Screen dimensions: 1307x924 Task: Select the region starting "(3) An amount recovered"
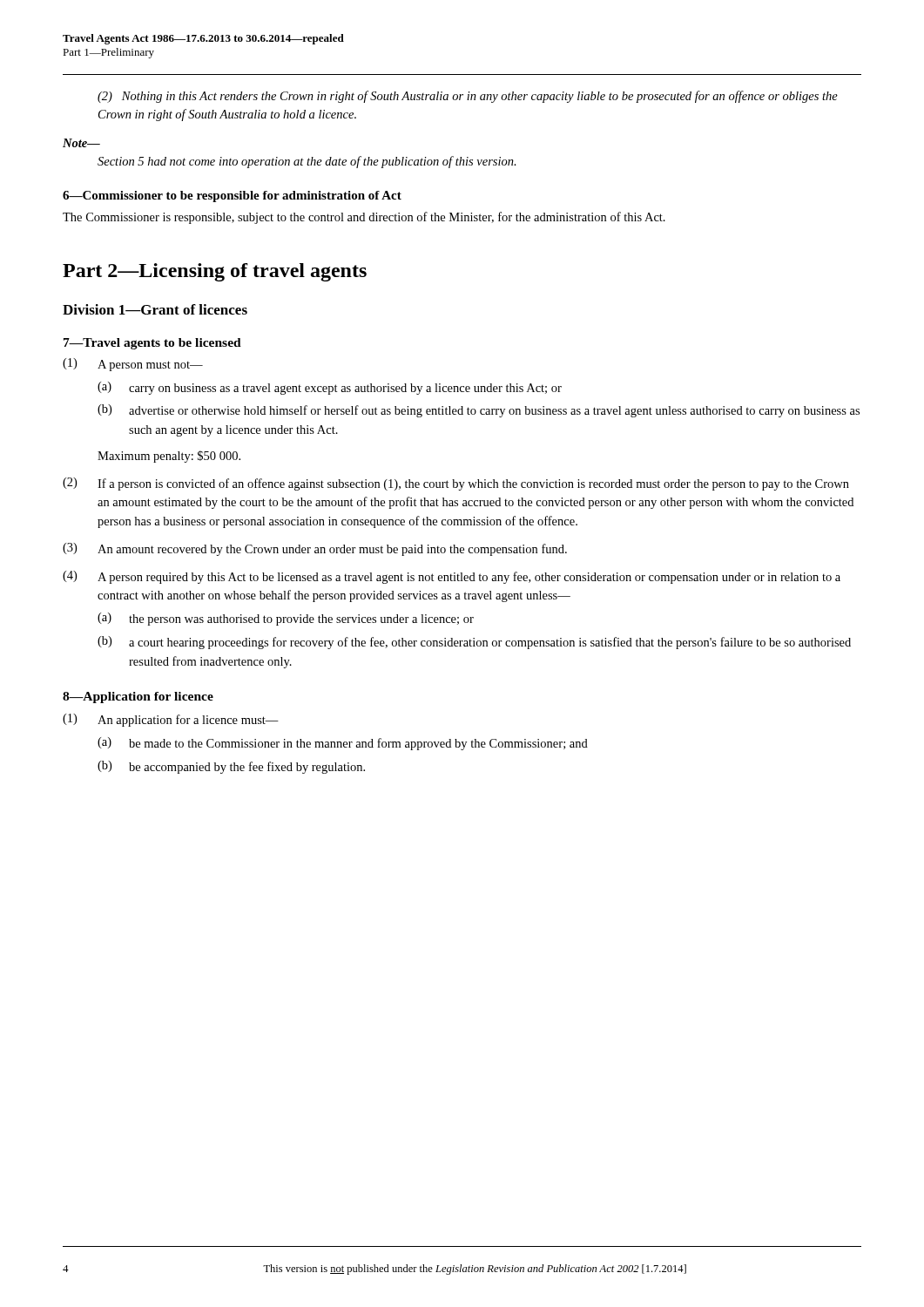462,550
